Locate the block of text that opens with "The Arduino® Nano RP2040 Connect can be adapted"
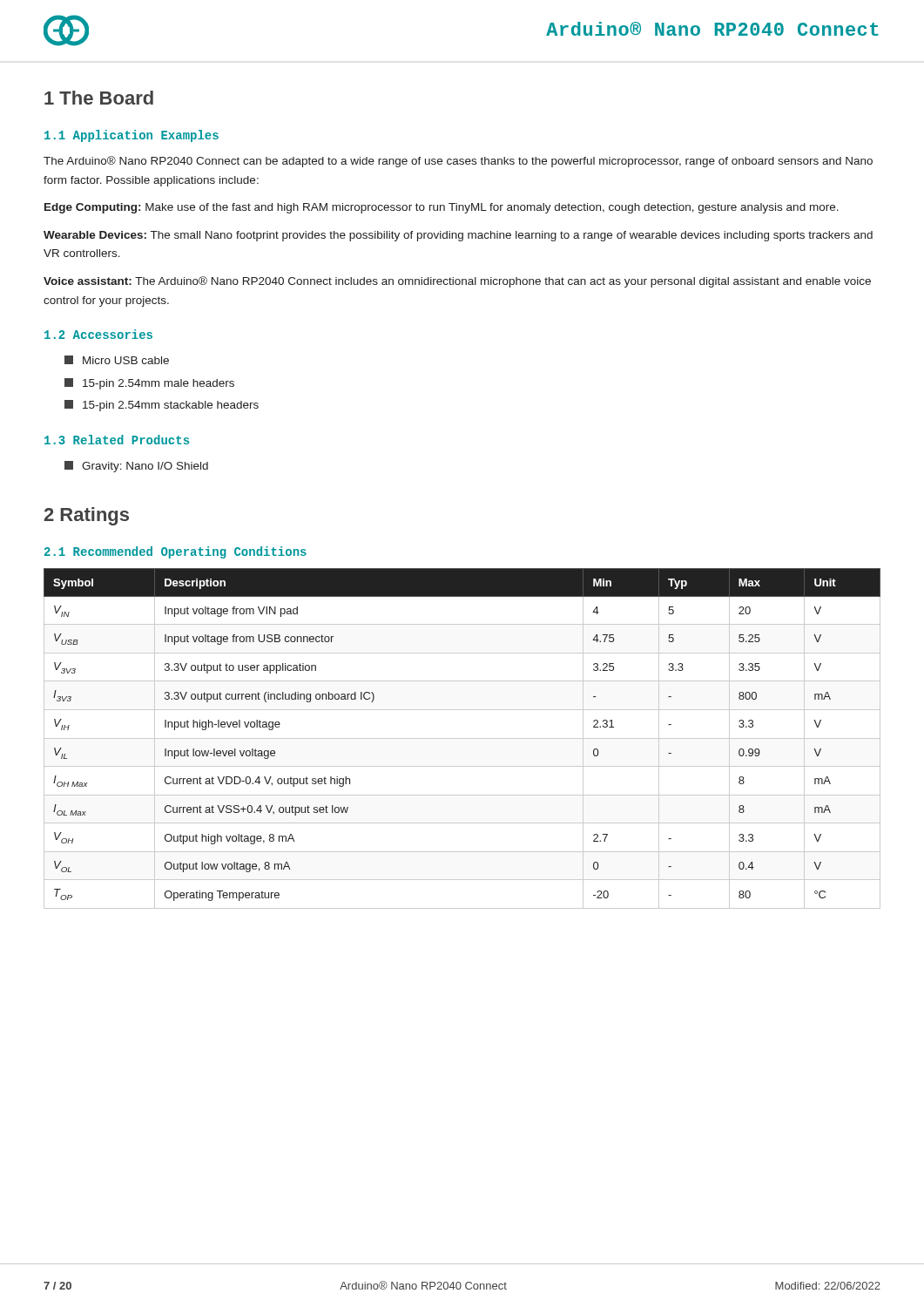The height and width of the screenshot is (1307, 924). (x=458, y=170)
